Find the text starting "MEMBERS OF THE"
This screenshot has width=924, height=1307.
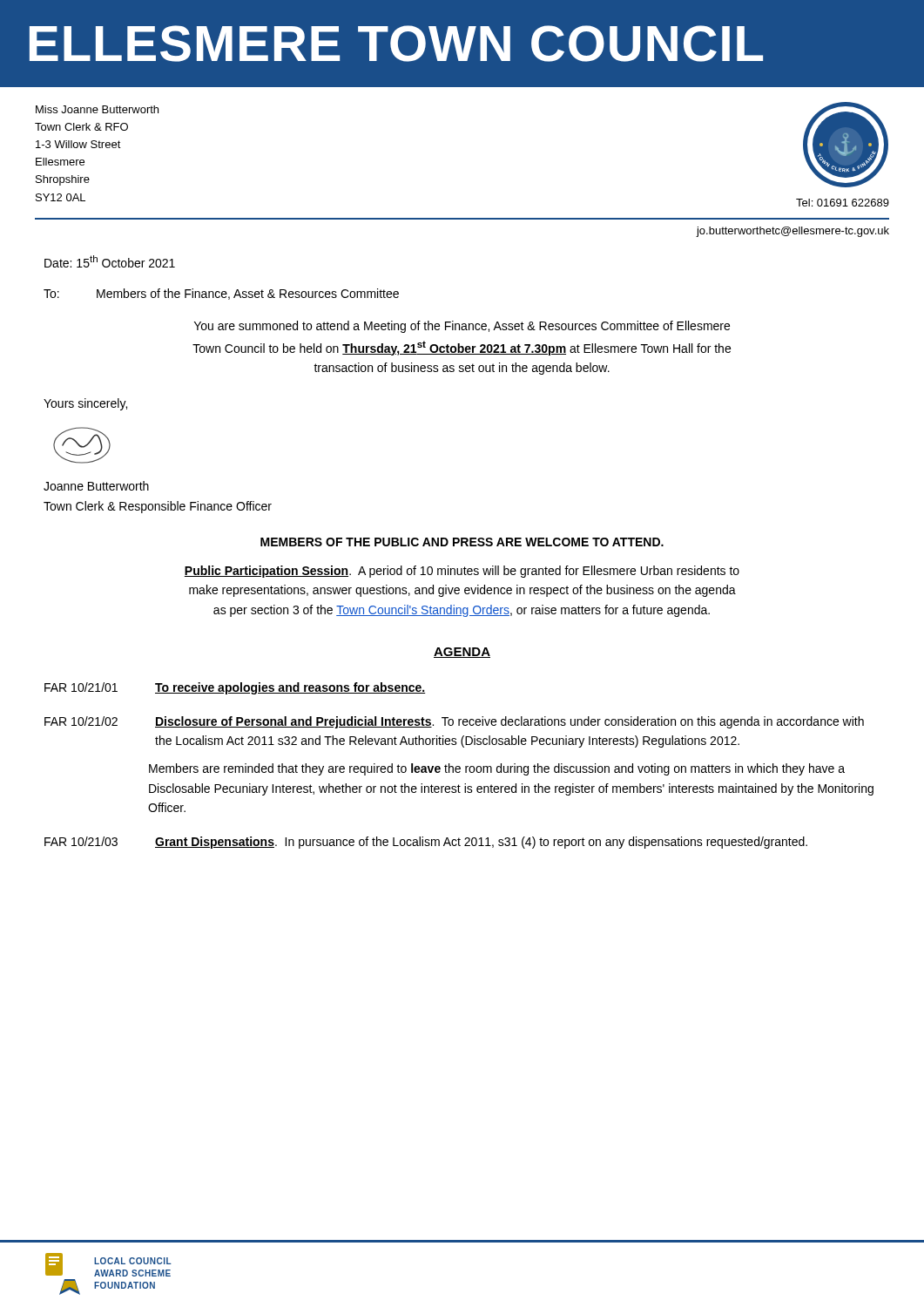(462, 542)
